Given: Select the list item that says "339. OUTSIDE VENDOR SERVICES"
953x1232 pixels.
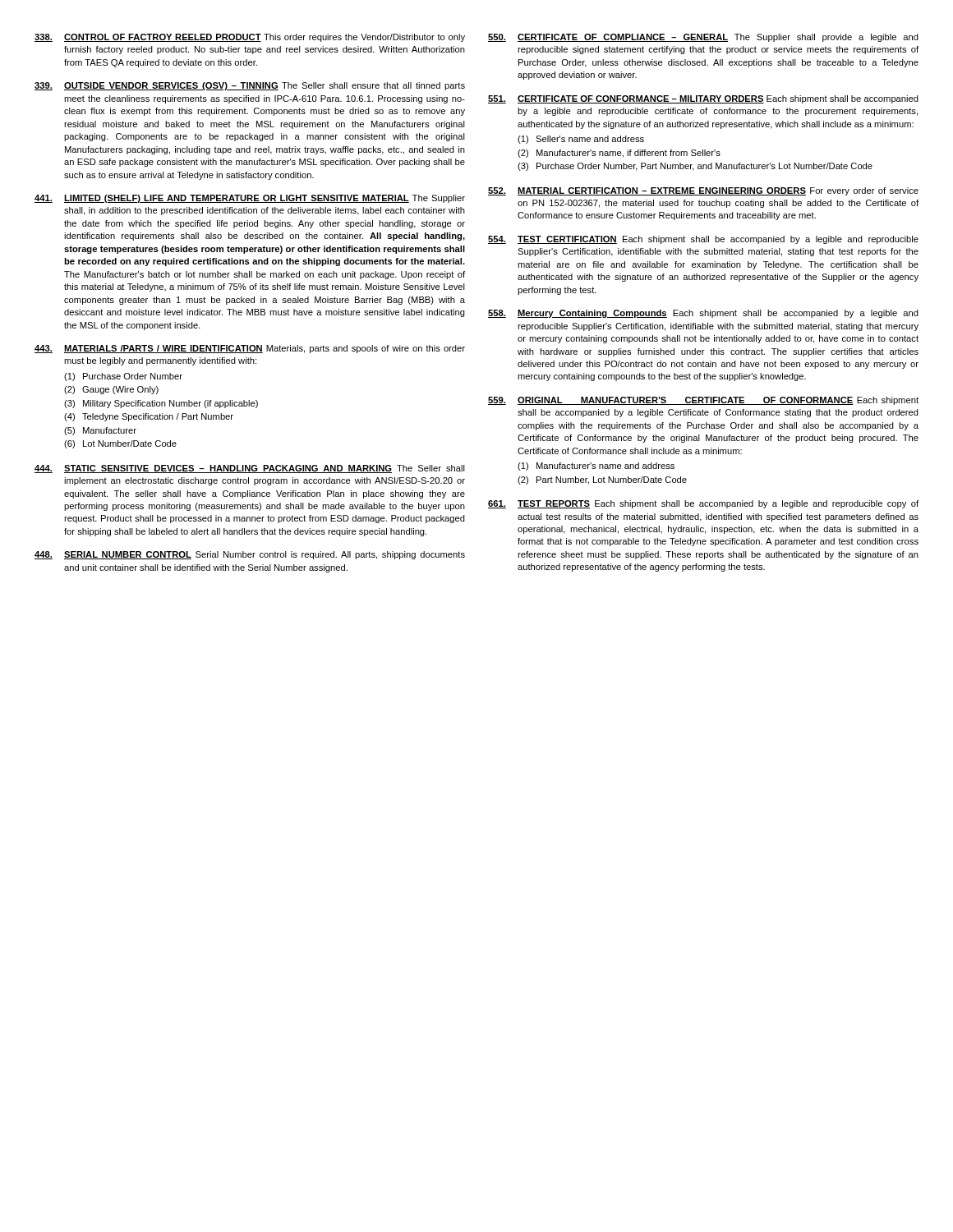Looking at the screenshot, I should 250,131.
